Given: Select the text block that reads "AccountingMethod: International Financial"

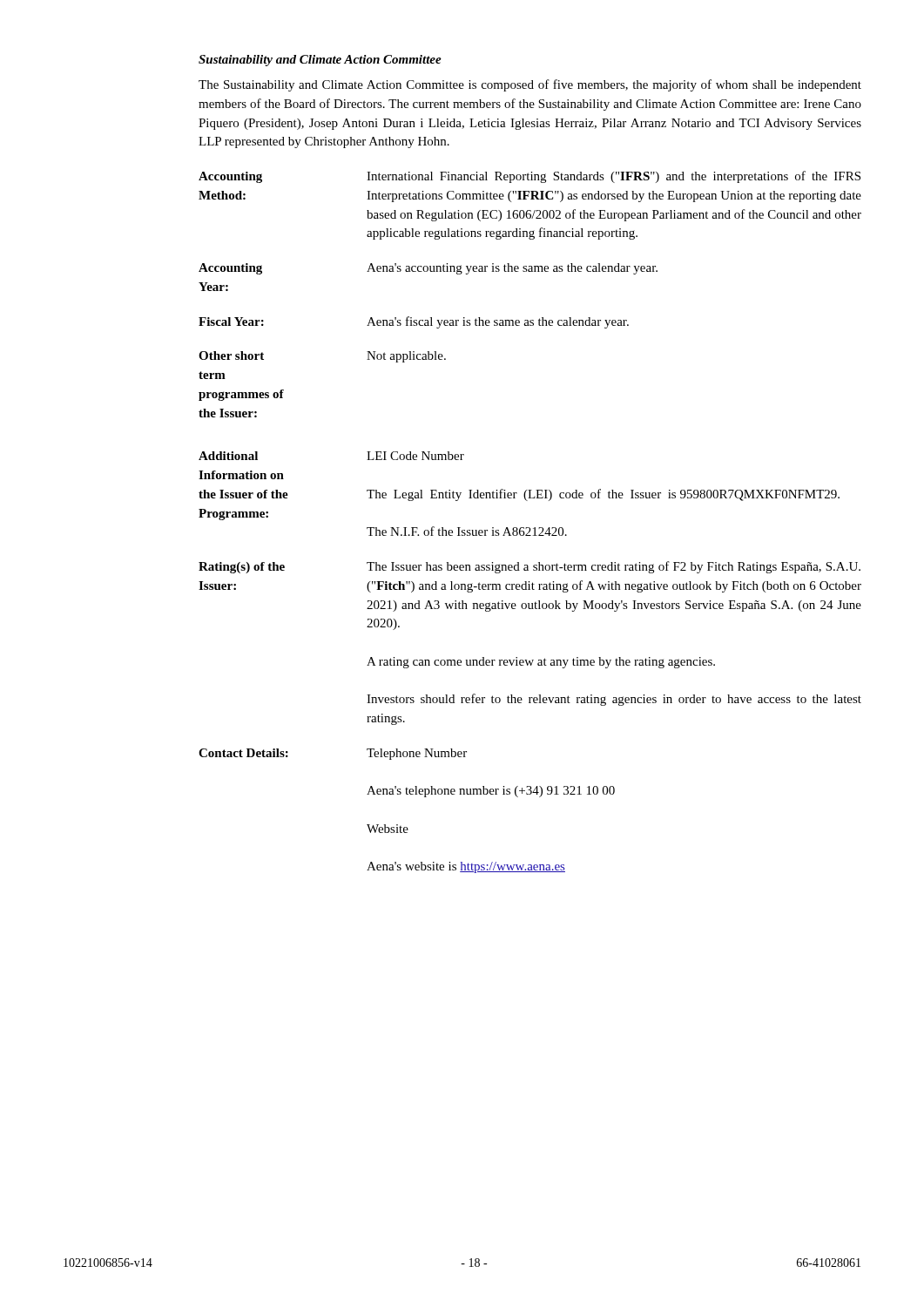Looking at the screenshot, I should tap(530, 205).
